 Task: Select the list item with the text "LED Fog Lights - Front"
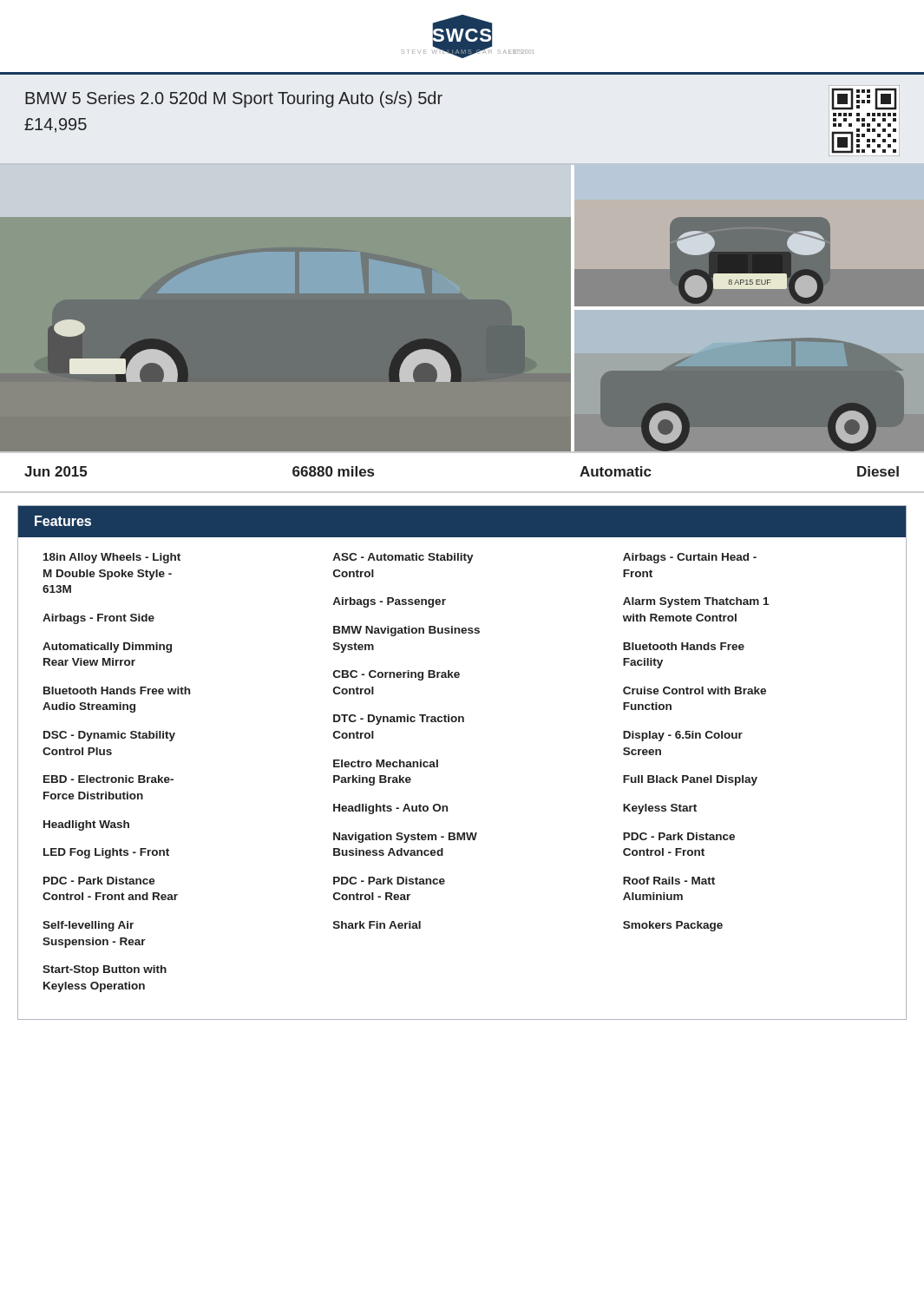(106, 852)
